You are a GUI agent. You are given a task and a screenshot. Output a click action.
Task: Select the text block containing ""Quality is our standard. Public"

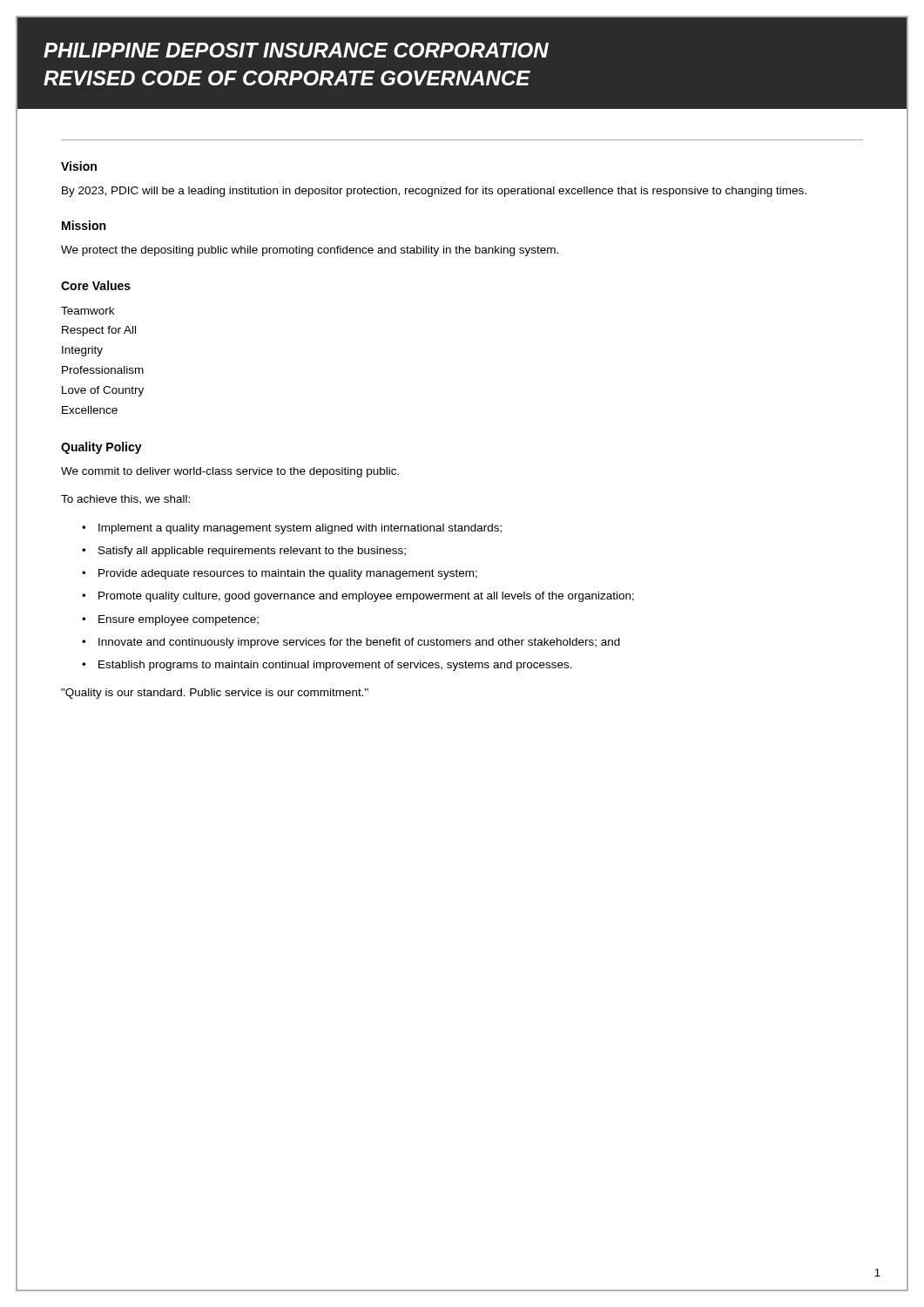[x=215, y=693]
